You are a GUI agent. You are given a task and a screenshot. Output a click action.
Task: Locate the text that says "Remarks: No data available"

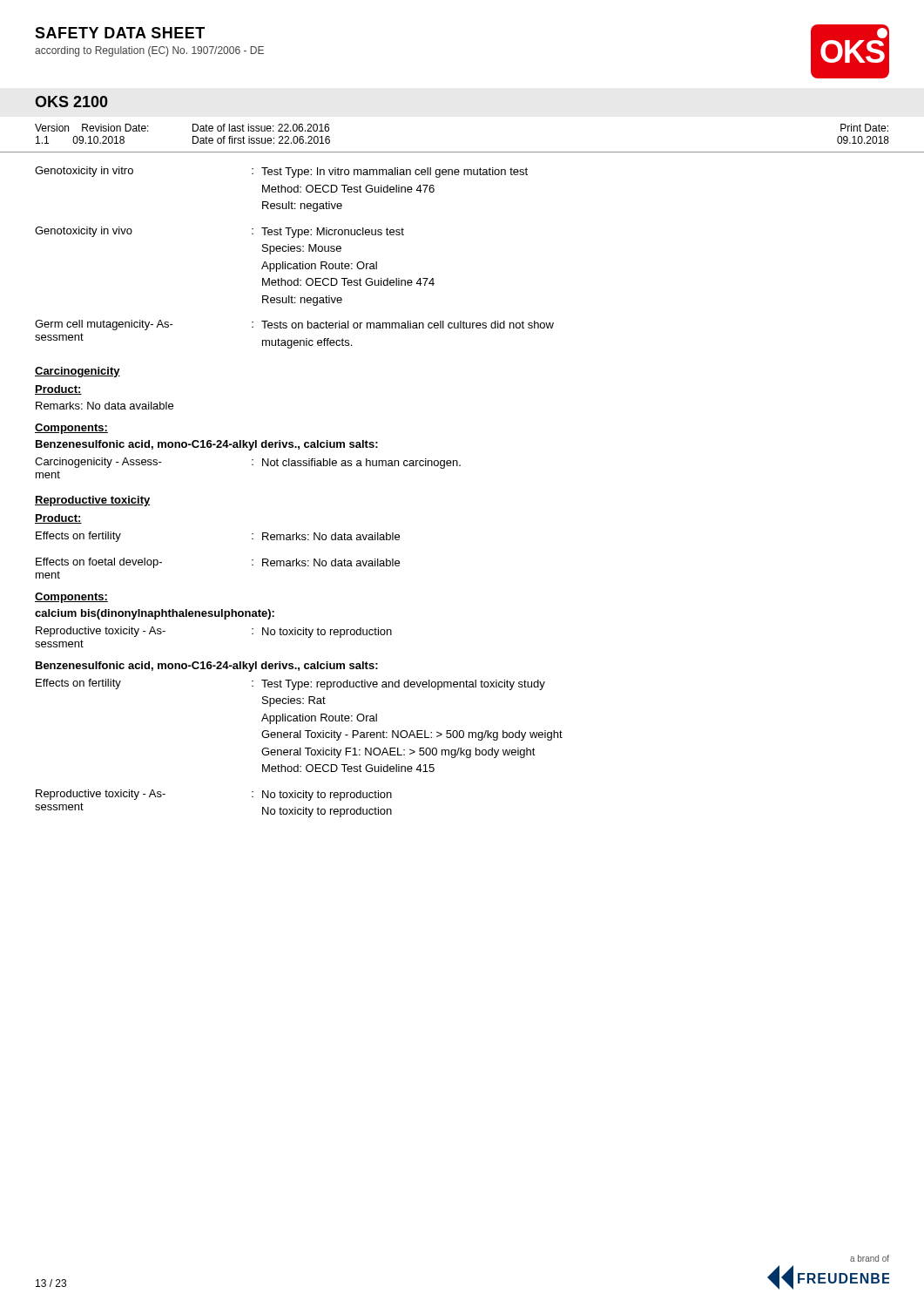104,406
